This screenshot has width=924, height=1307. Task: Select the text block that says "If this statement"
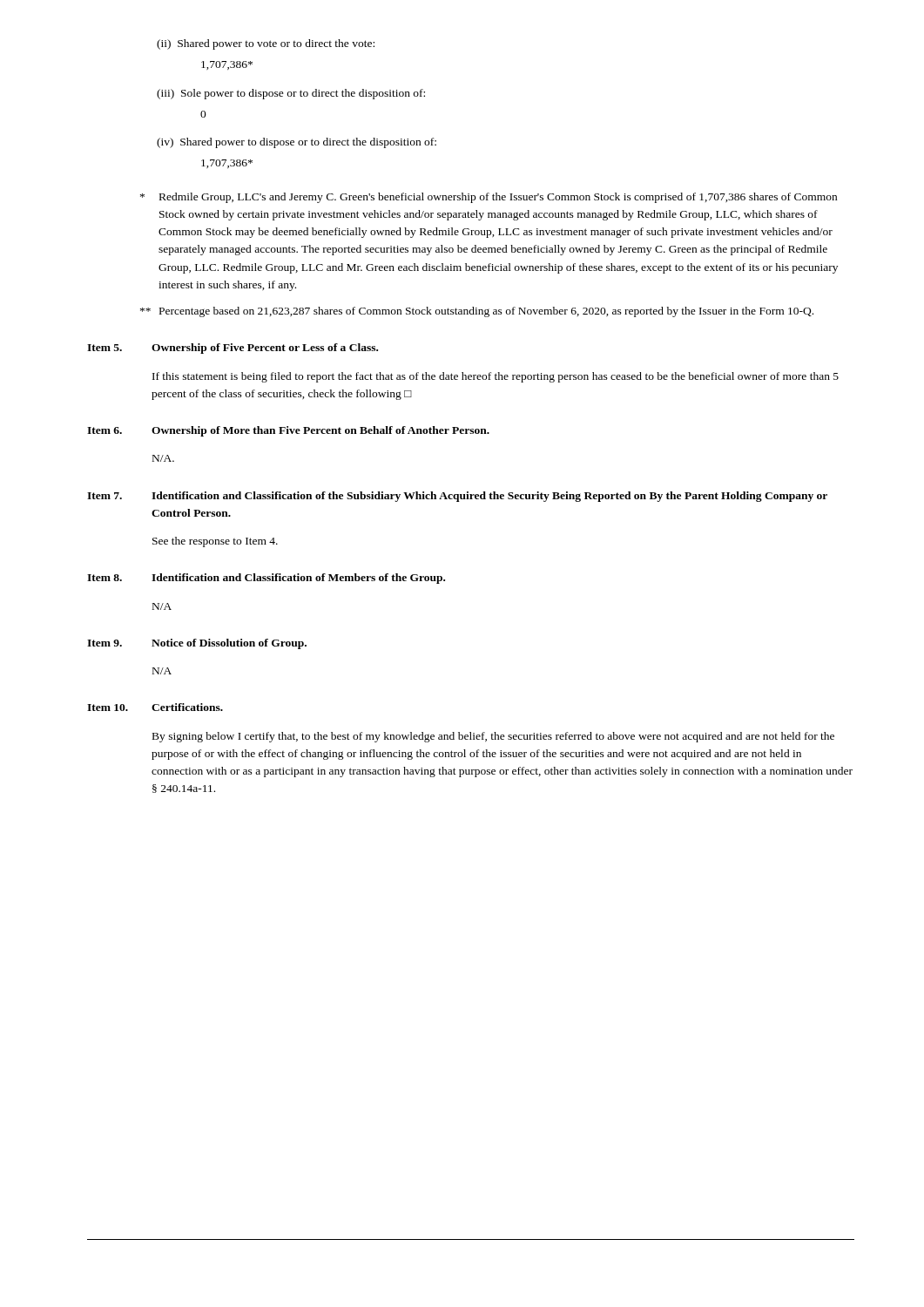495,384
